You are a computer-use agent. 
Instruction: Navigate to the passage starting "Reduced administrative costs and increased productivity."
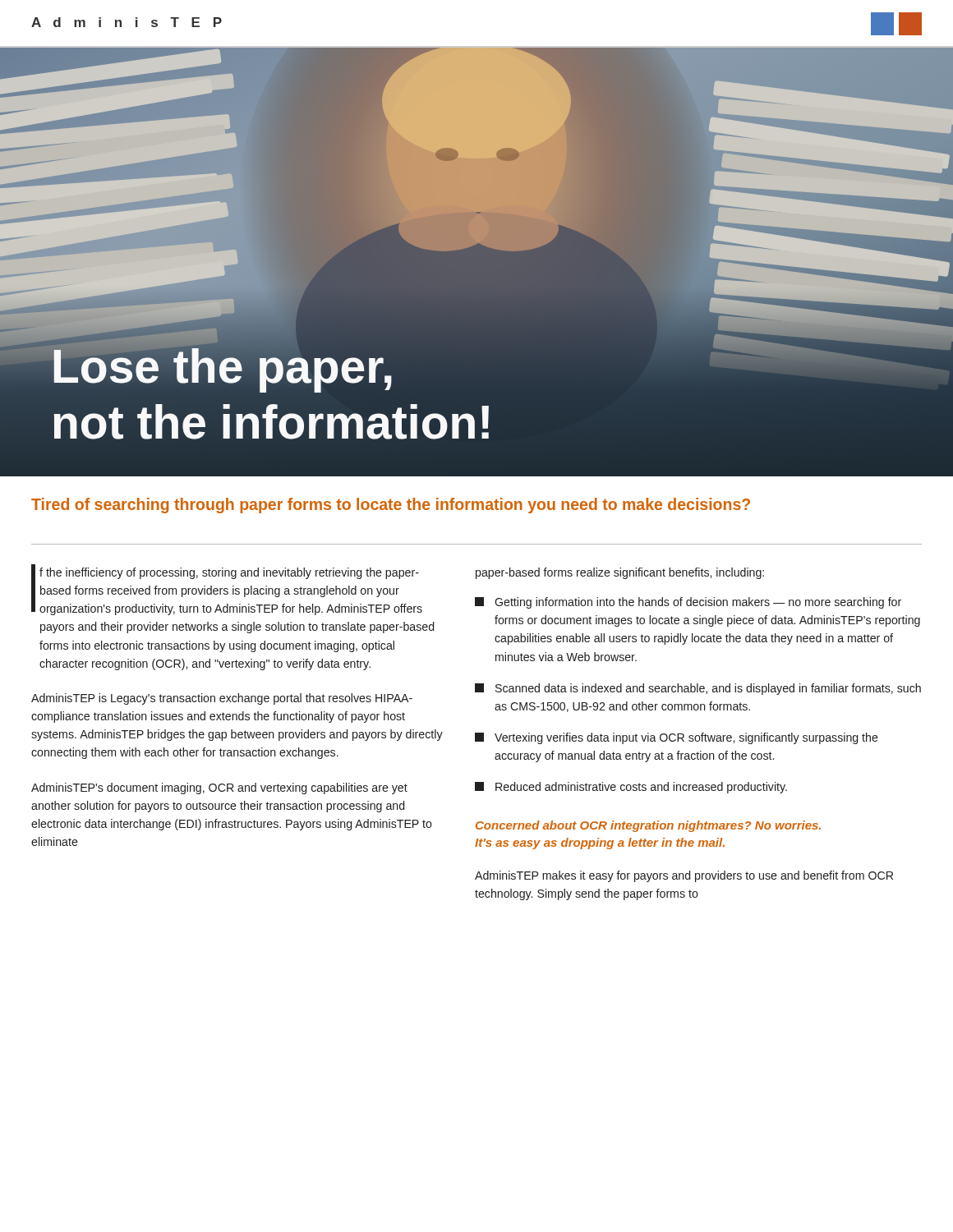[x=631, y=787]
